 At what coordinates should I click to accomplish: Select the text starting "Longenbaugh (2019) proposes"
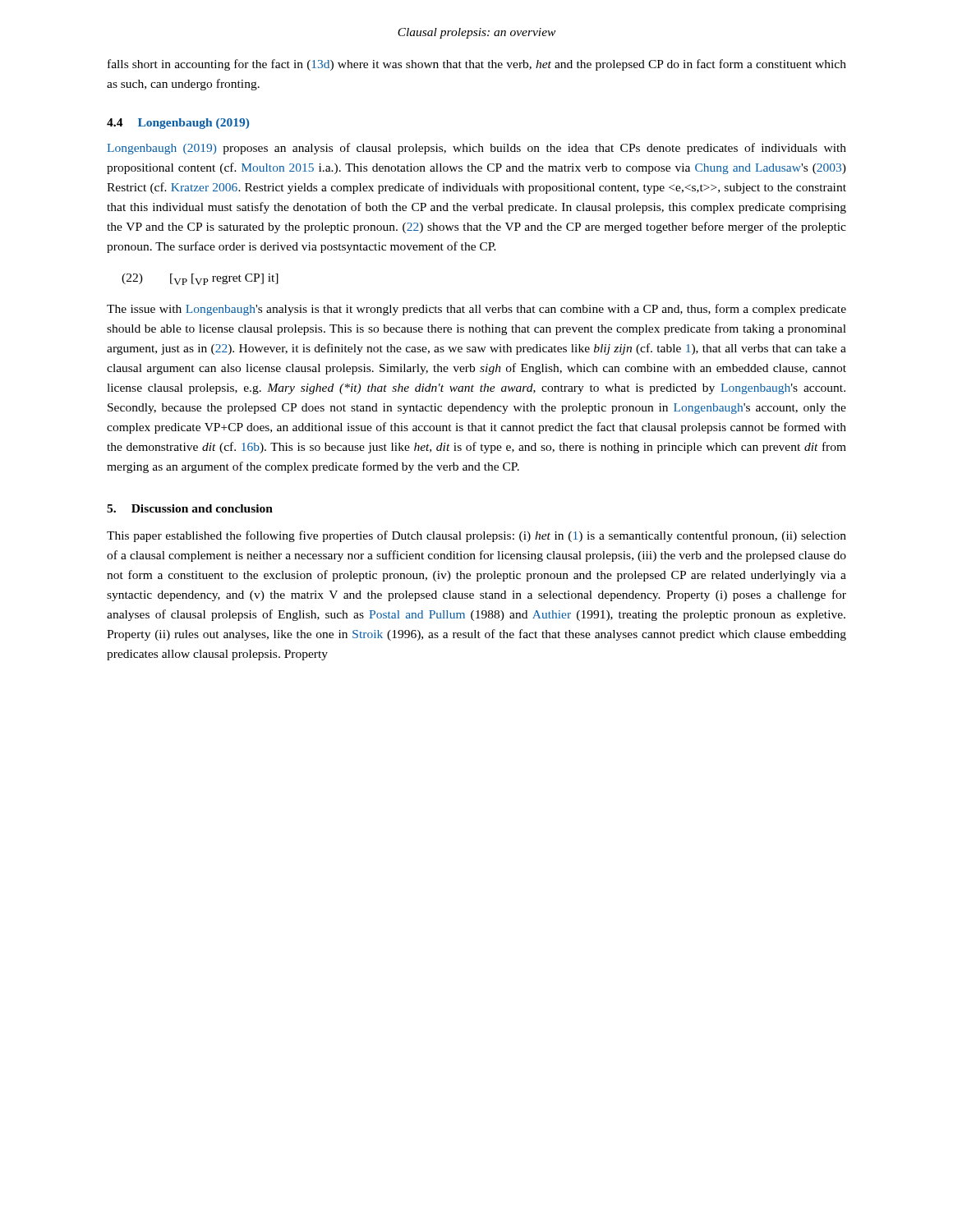coord(476,197)
